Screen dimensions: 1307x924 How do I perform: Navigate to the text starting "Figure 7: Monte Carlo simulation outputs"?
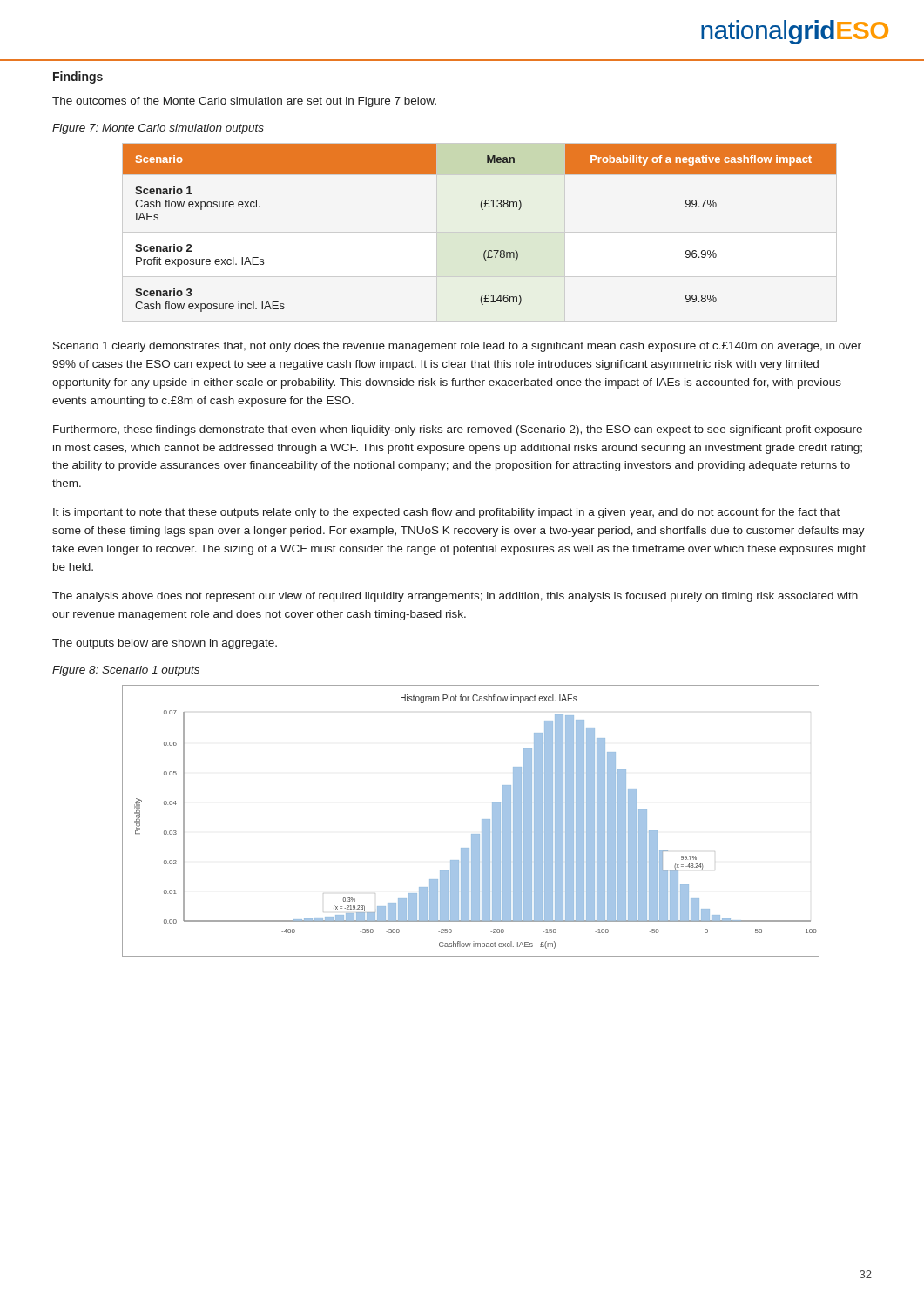(x=158, y=128)
